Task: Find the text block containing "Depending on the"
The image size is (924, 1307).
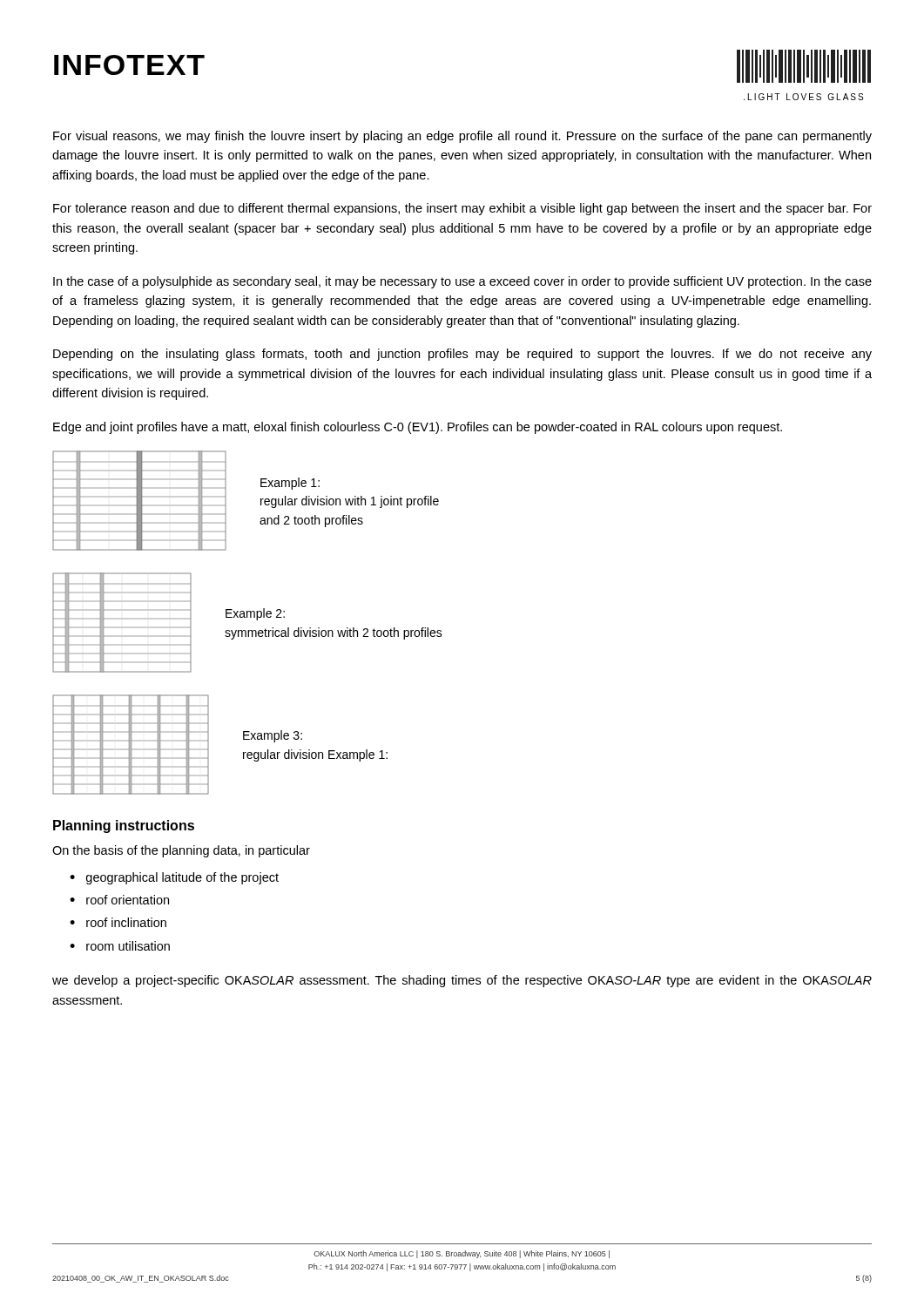Action: (x=462, y=374)
